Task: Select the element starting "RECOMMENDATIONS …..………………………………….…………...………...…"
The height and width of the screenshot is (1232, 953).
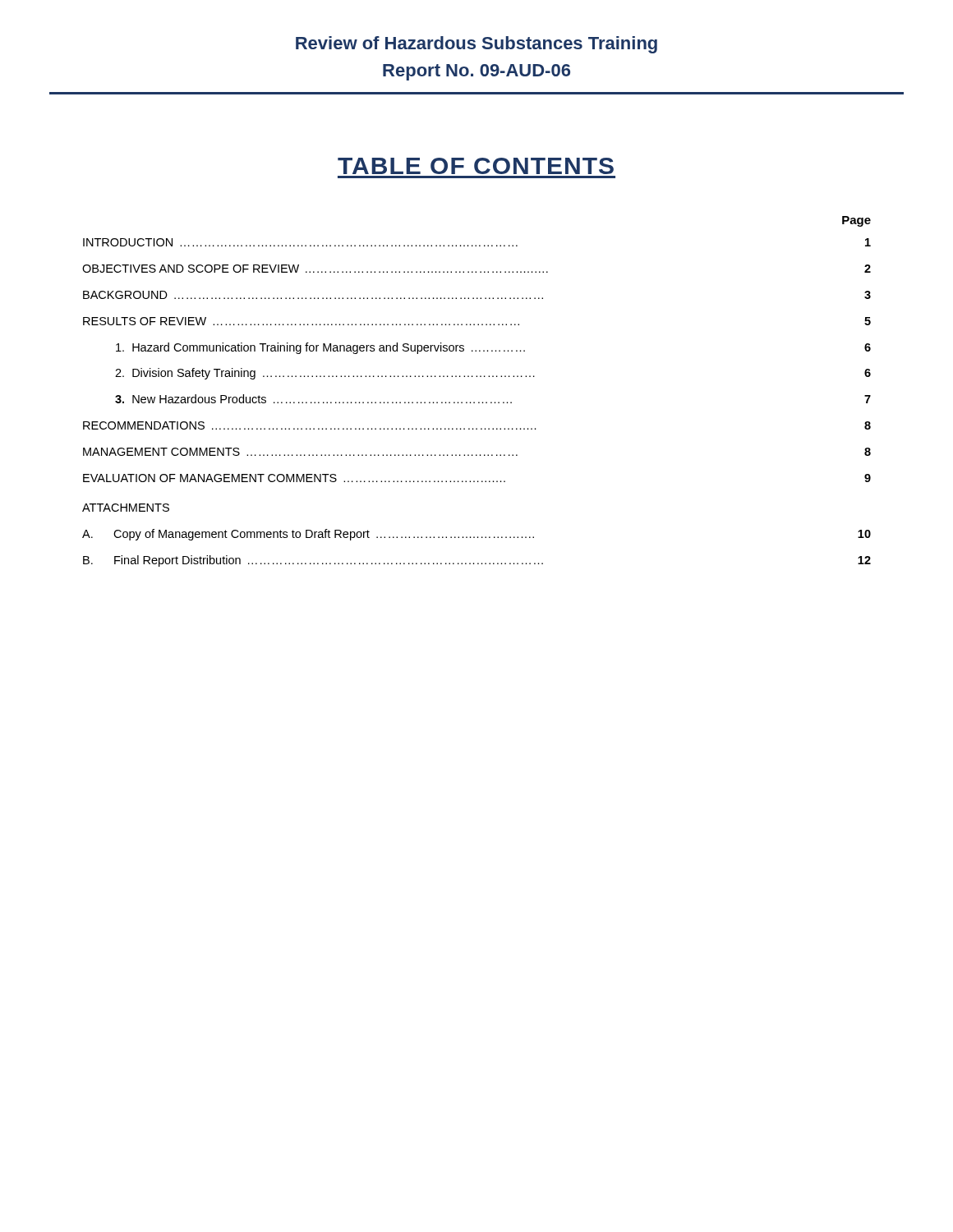Action: pos(476,426)
